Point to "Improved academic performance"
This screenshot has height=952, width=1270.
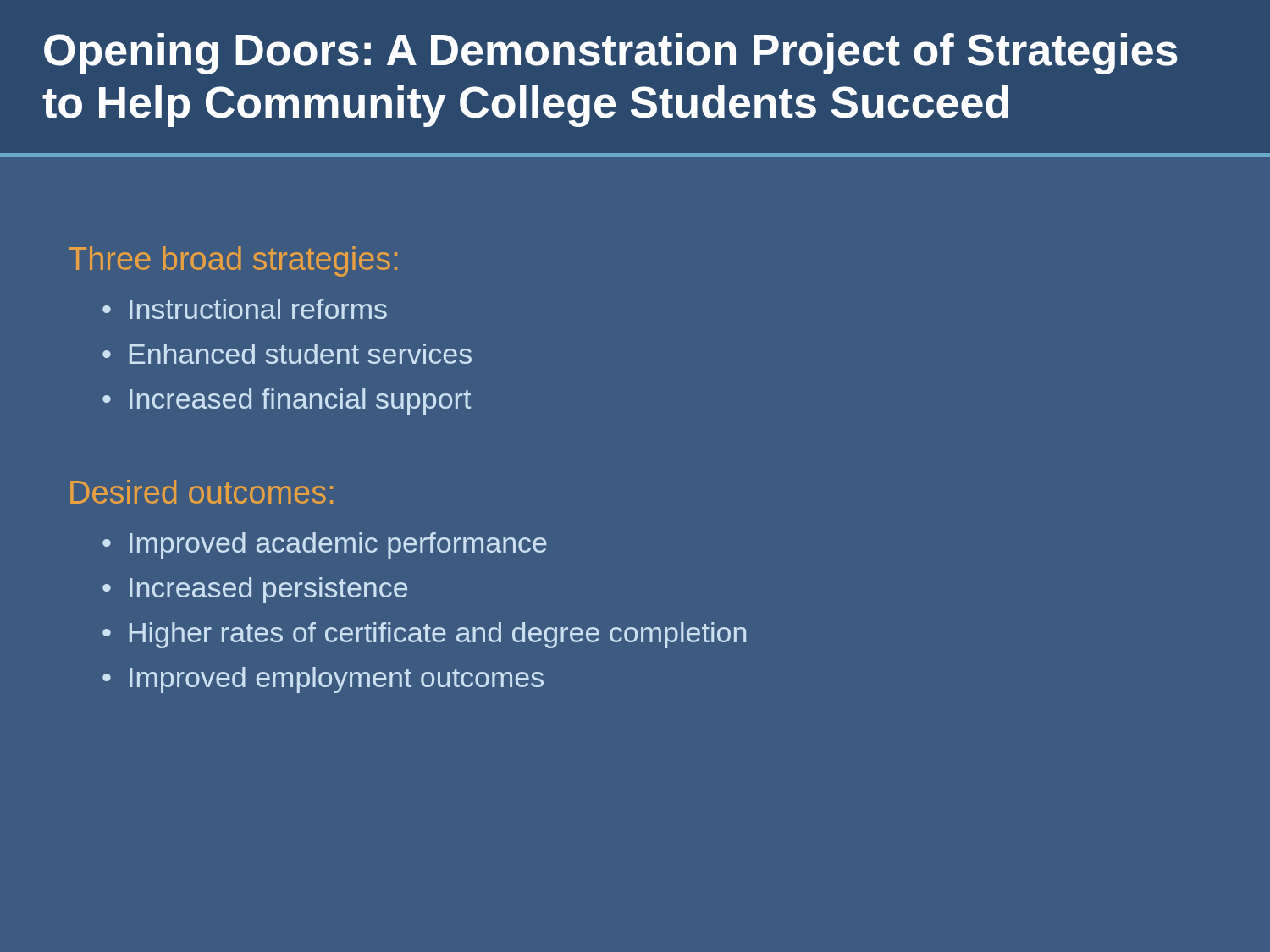(337, 542)
